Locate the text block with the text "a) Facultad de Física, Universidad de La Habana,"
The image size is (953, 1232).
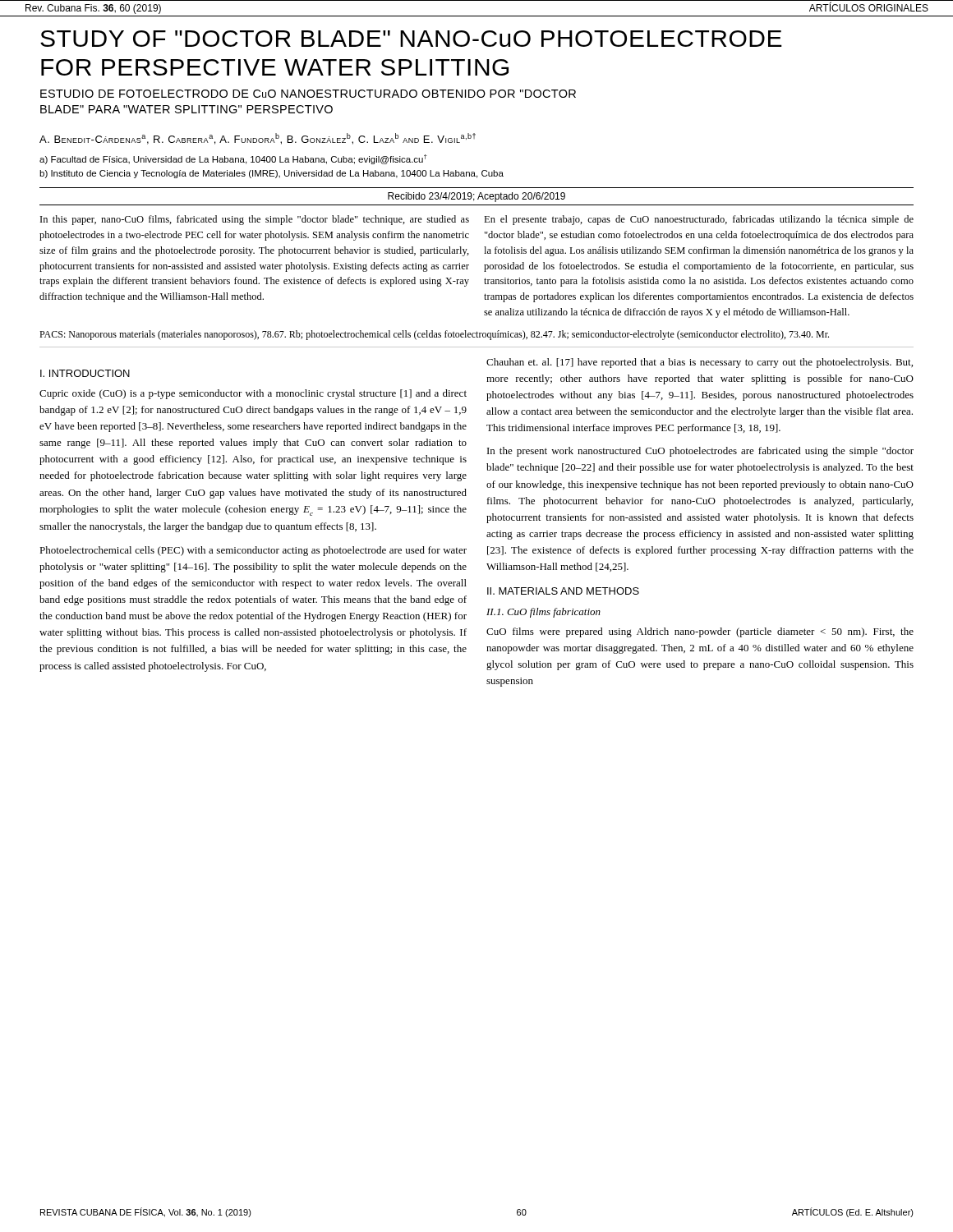[x=272, y=166]
